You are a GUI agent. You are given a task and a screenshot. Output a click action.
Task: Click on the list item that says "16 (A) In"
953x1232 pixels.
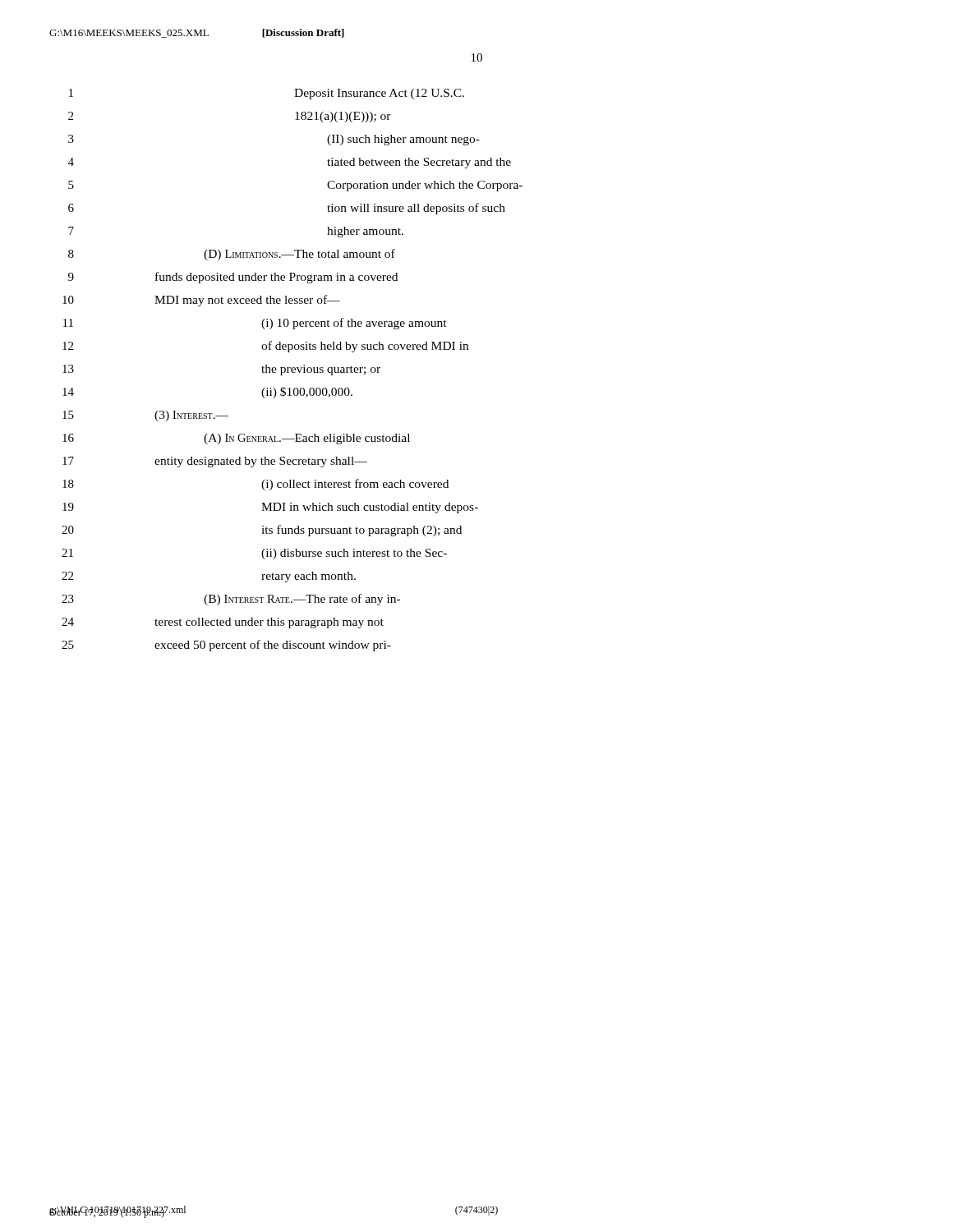click(236, 439)
